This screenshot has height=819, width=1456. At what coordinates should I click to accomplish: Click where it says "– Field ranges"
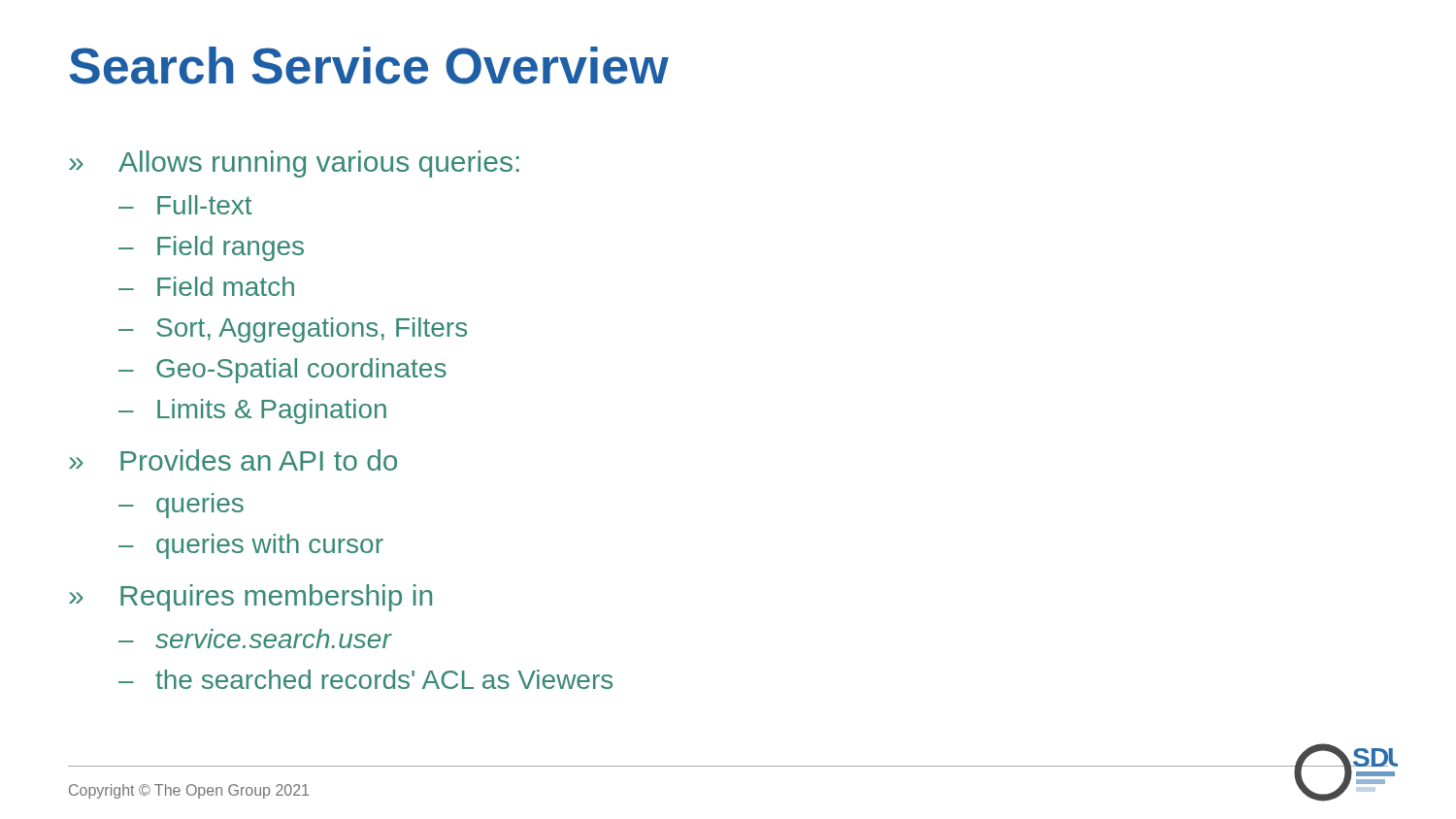[x=212, y=246]
